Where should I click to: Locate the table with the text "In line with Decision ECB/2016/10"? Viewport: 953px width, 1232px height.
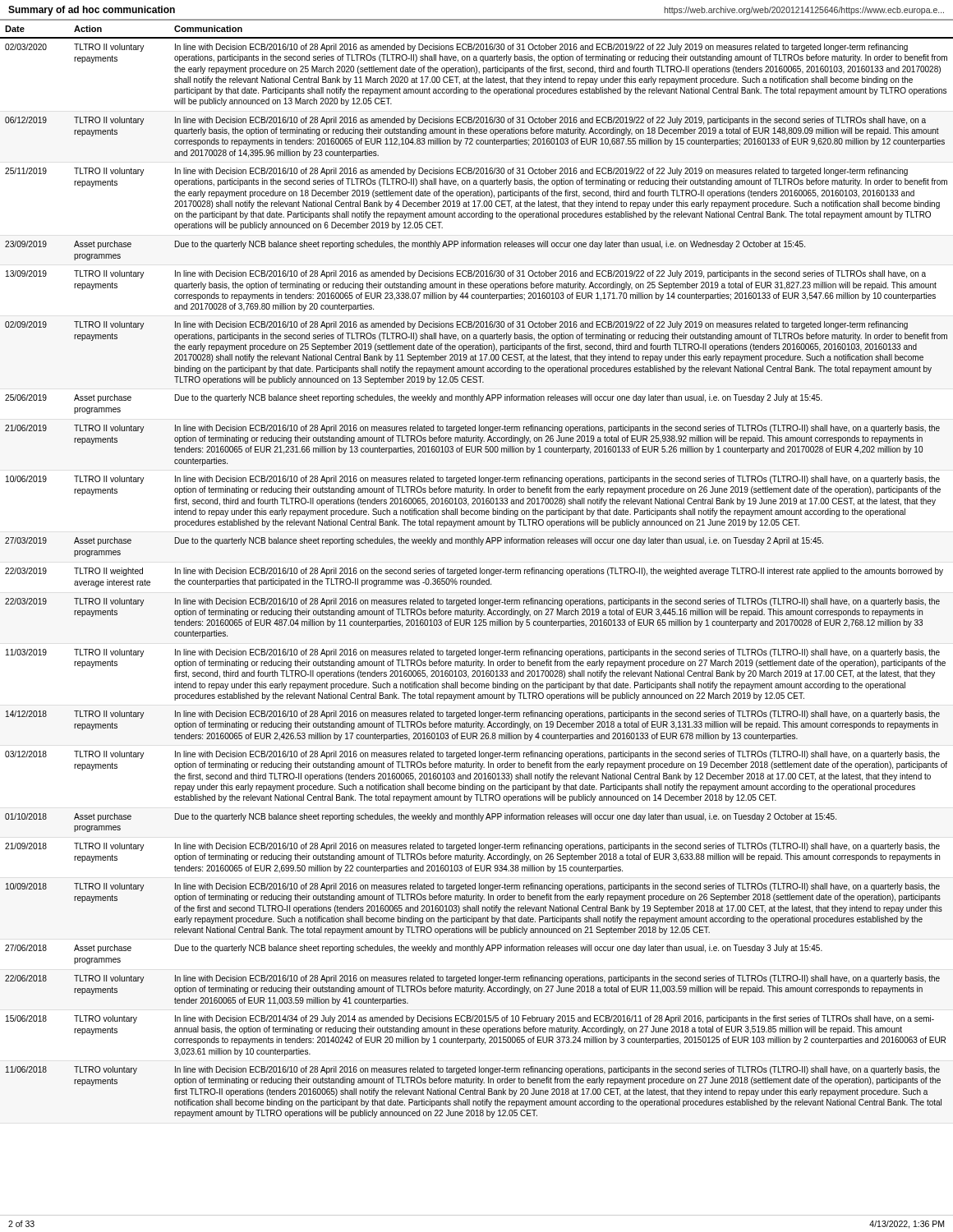click(476, 584)
